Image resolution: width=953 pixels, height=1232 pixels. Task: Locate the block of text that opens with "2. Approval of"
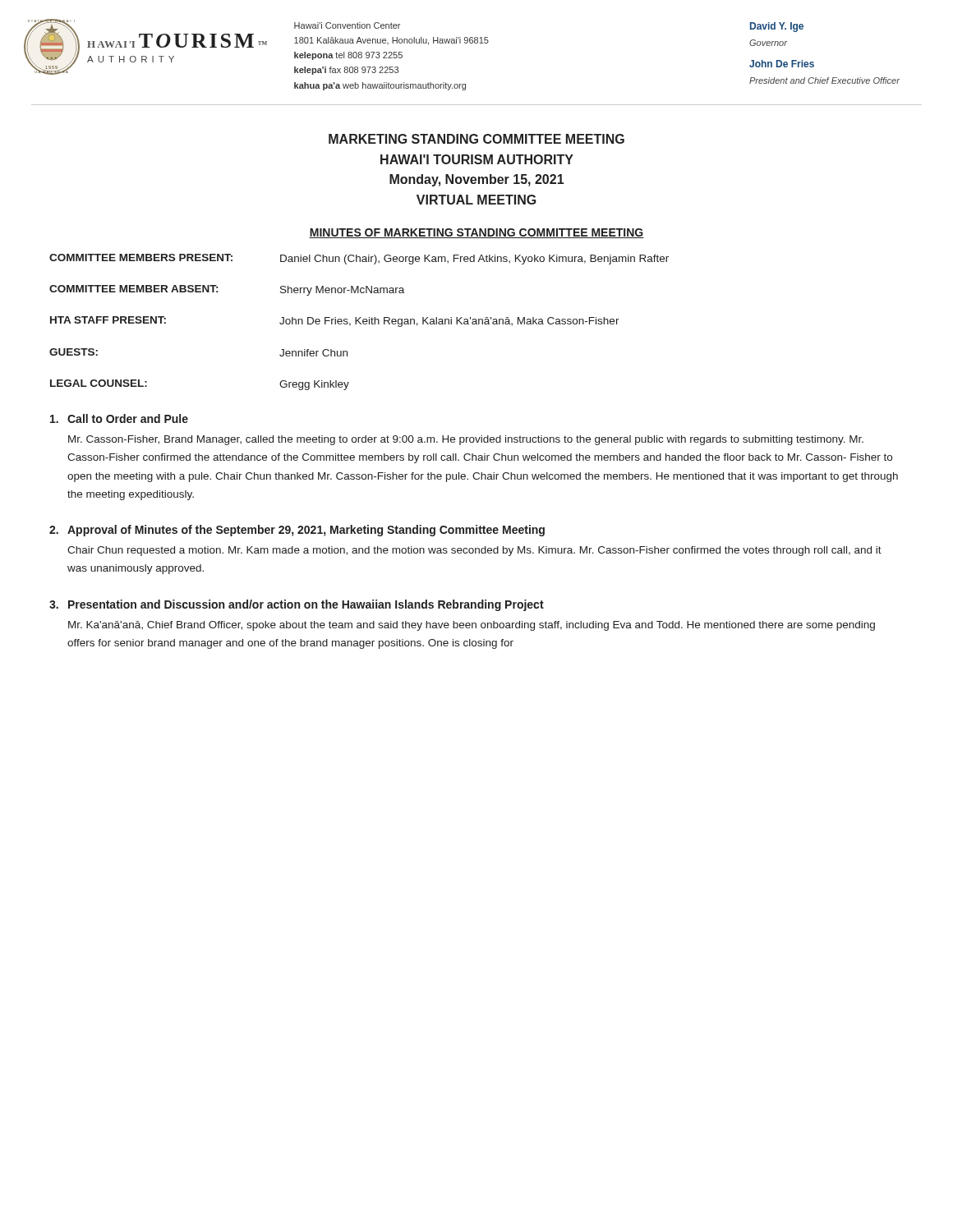(x=476, y=551)
